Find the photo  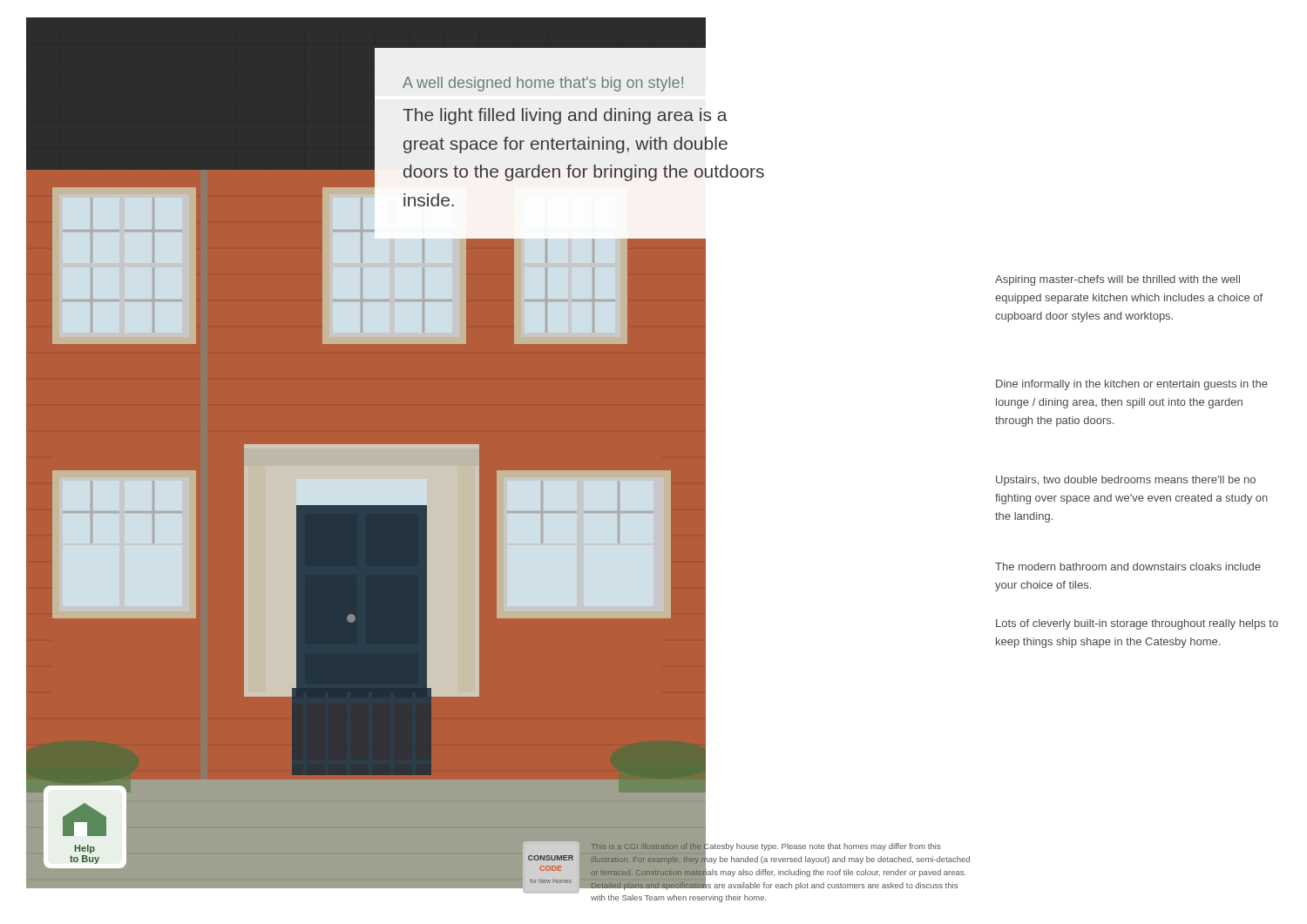pos(366,453)
